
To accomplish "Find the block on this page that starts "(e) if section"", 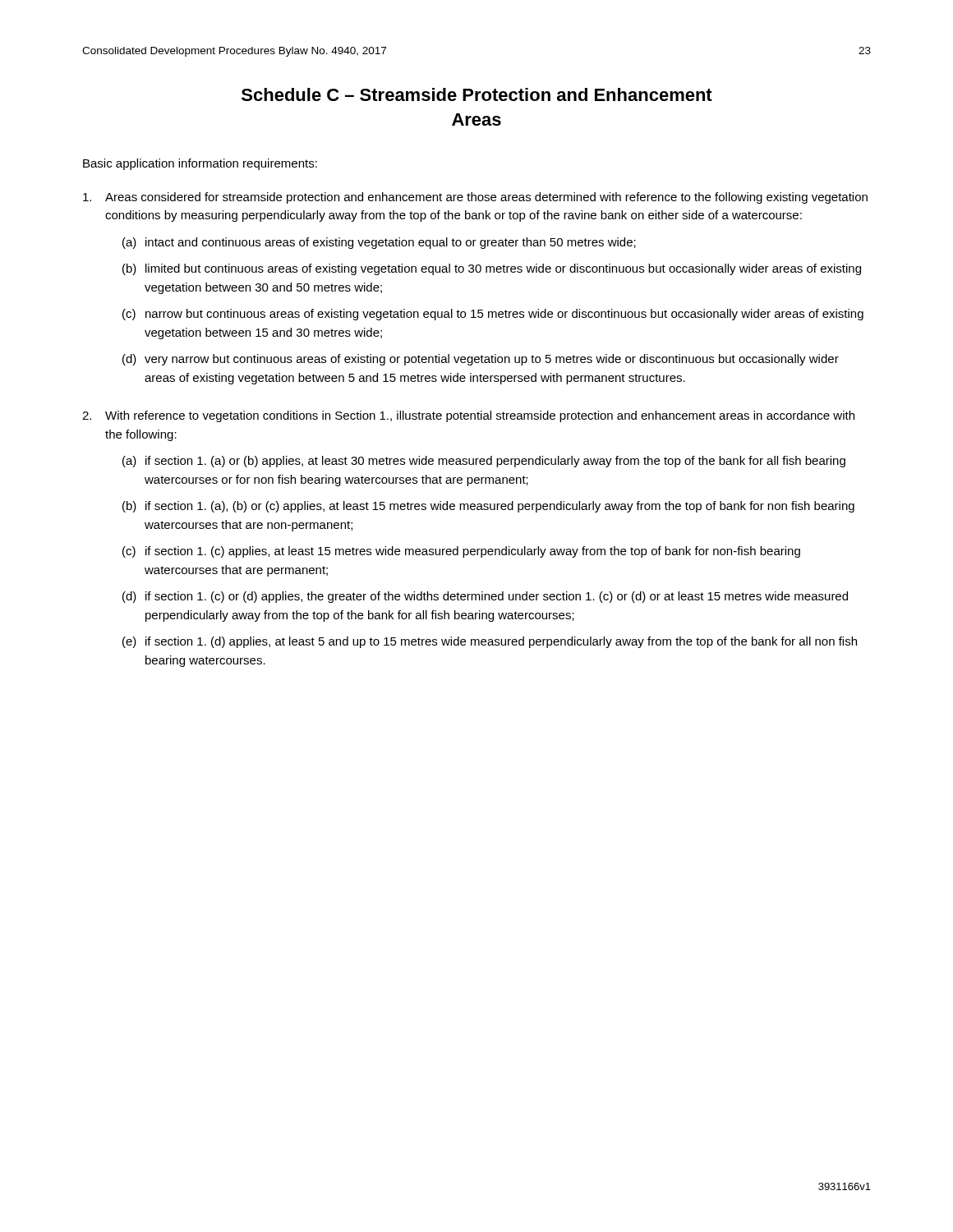I will [496, 651].
